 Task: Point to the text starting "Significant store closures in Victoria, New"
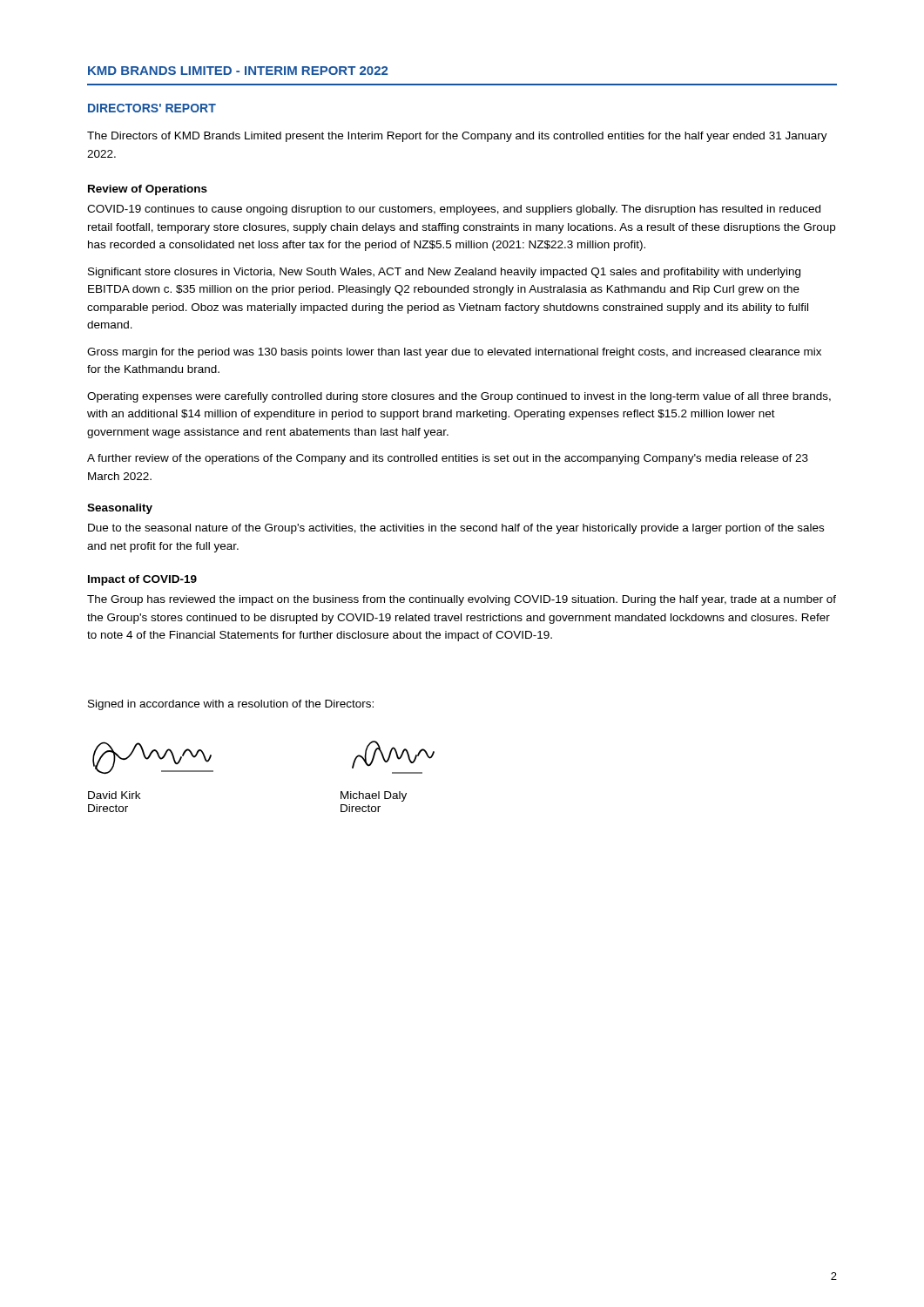(448, 298)
